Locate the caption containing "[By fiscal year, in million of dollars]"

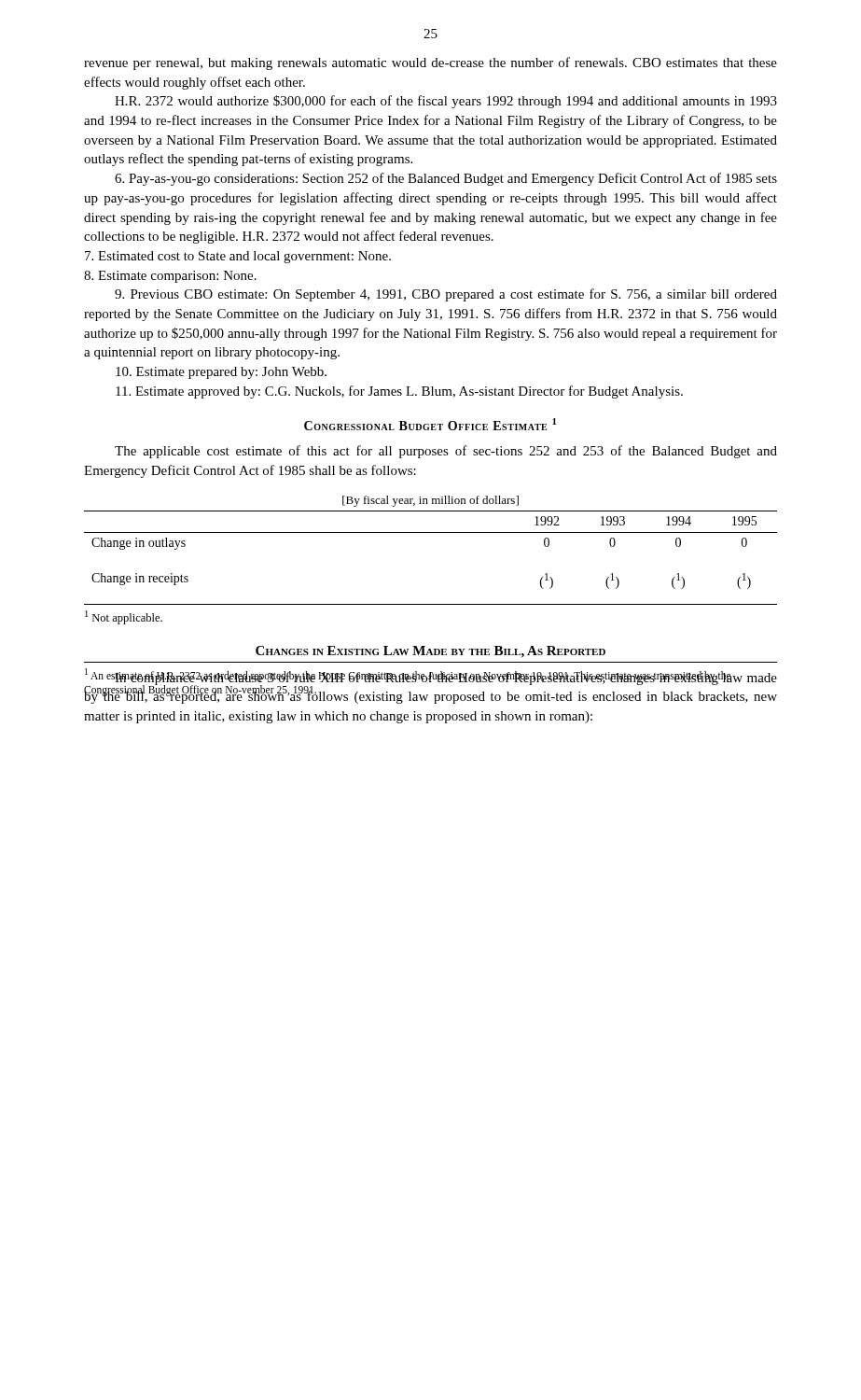(x=430, y=500)
